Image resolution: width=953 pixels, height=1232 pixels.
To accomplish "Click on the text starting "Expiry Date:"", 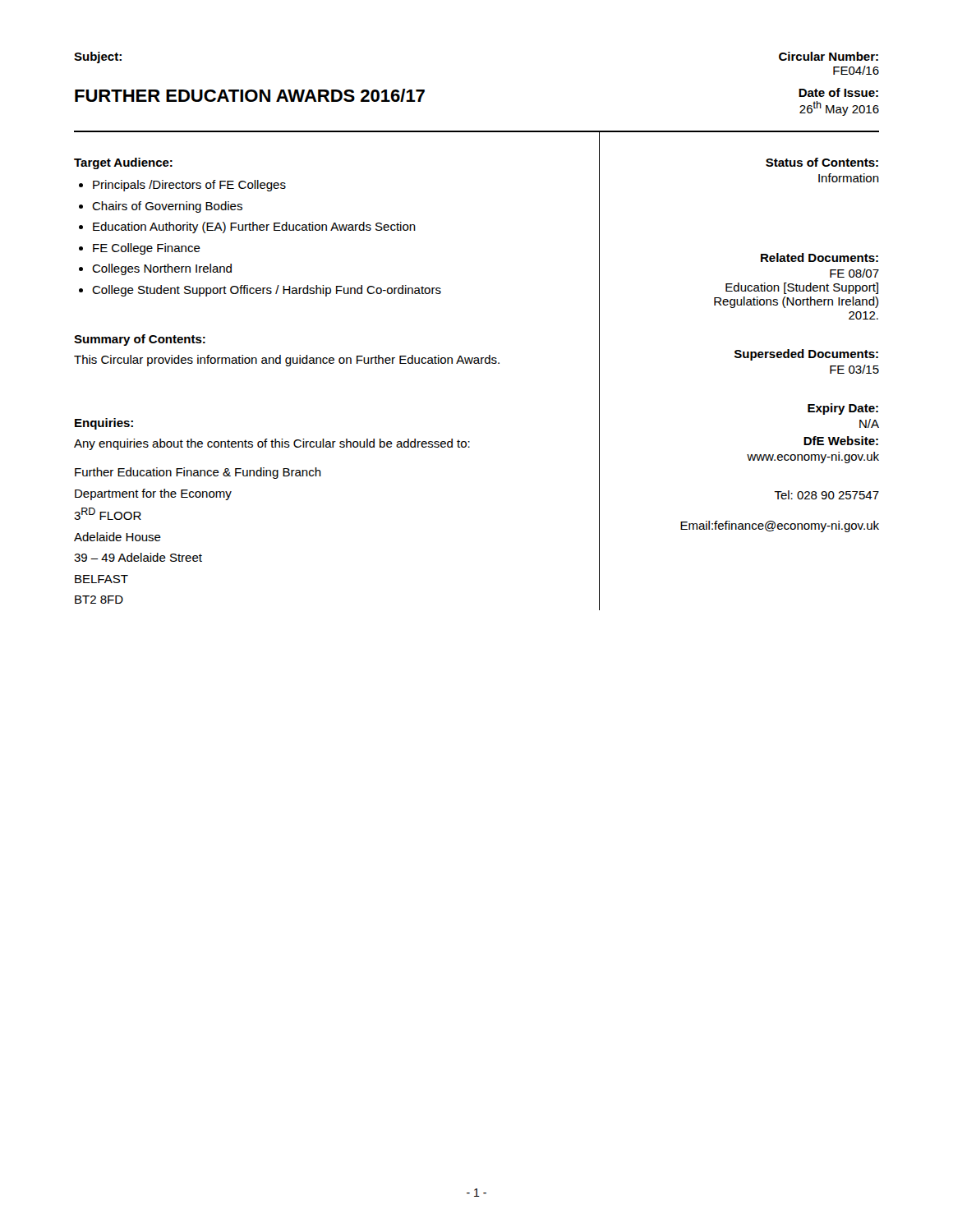I will 843,408.
